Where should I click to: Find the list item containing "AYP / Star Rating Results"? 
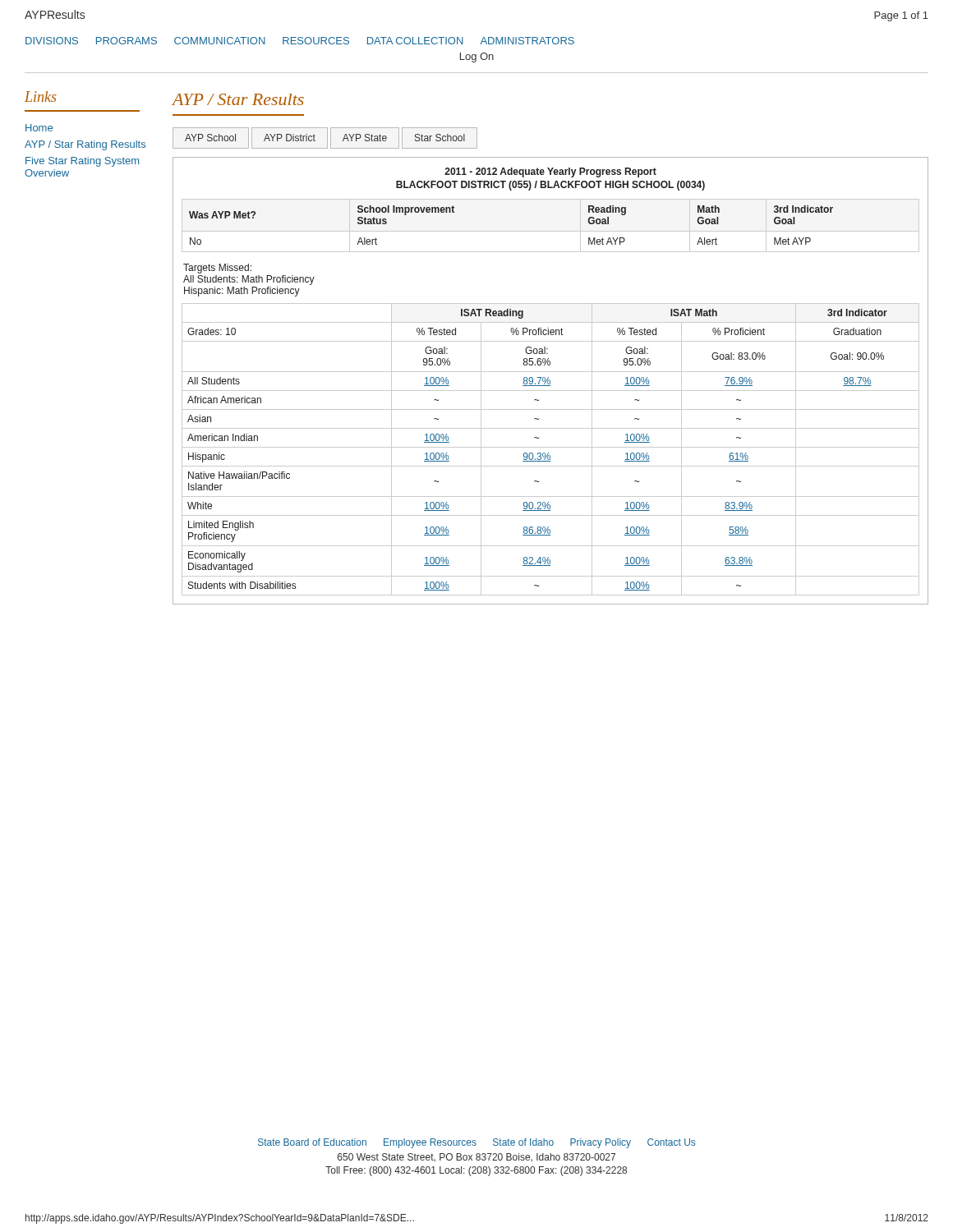coord(97,144)
